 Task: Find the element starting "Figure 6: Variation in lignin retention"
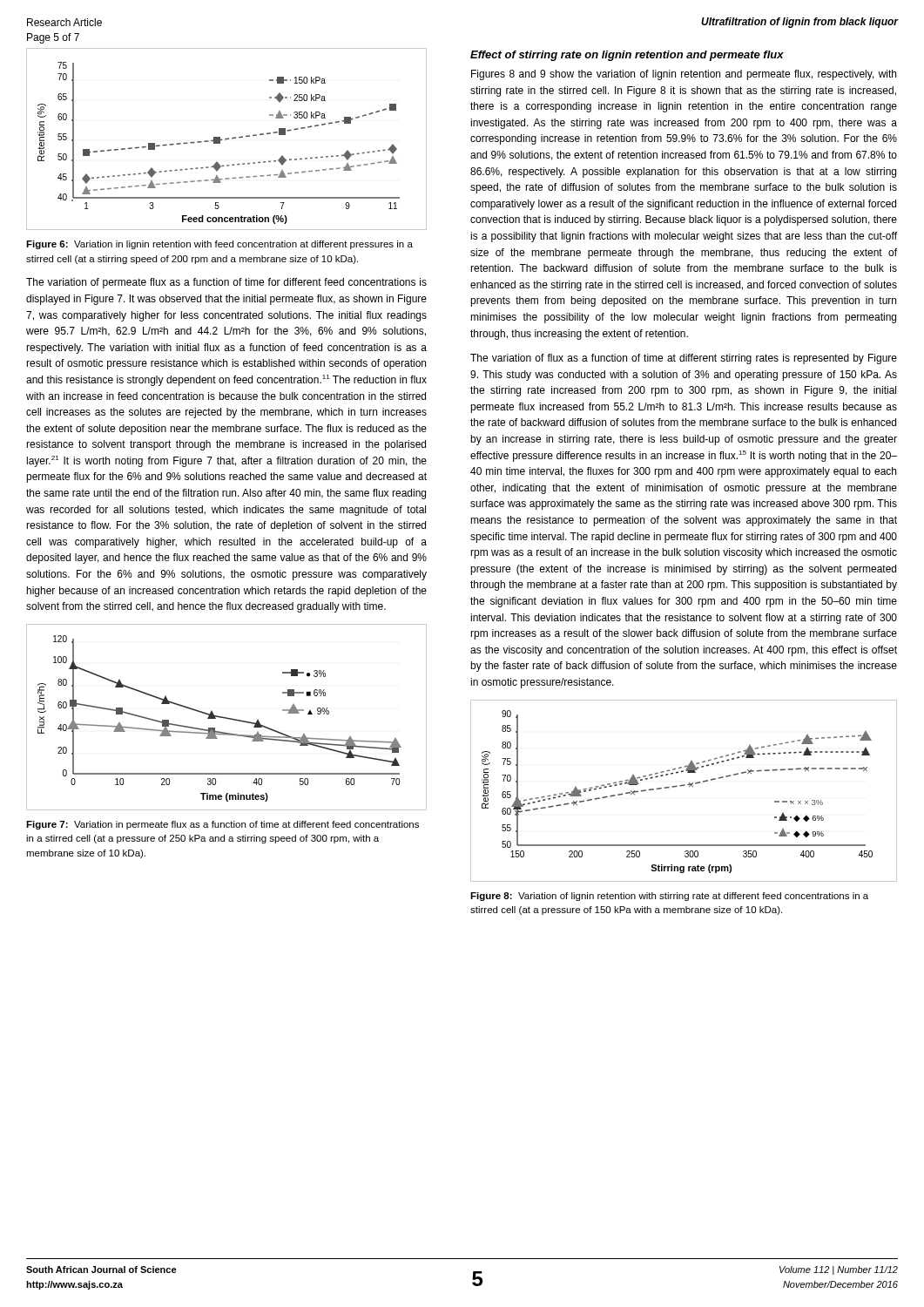(x=219, y=251)
